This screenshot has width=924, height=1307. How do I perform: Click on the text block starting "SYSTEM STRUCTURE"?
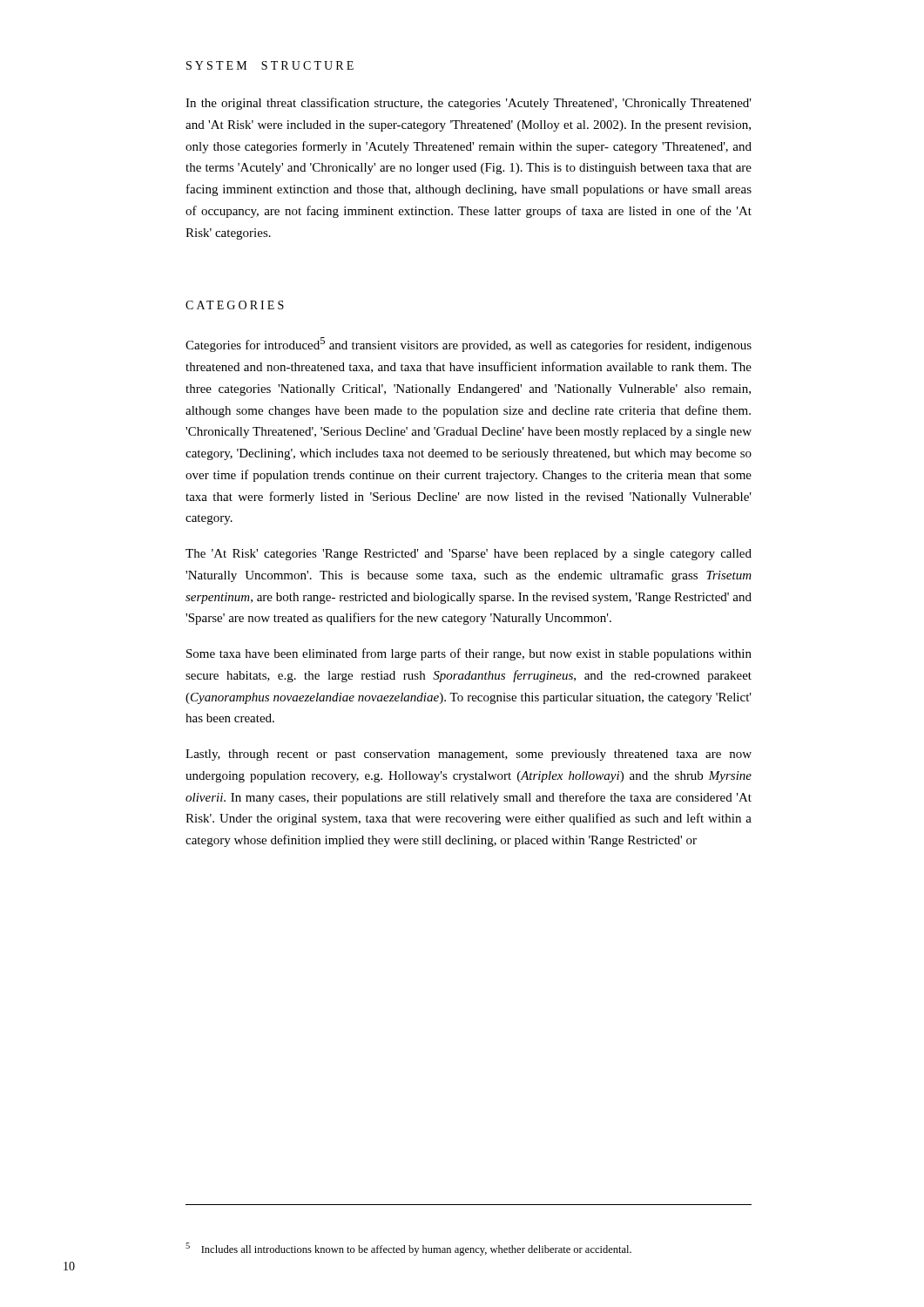point(270,65)
